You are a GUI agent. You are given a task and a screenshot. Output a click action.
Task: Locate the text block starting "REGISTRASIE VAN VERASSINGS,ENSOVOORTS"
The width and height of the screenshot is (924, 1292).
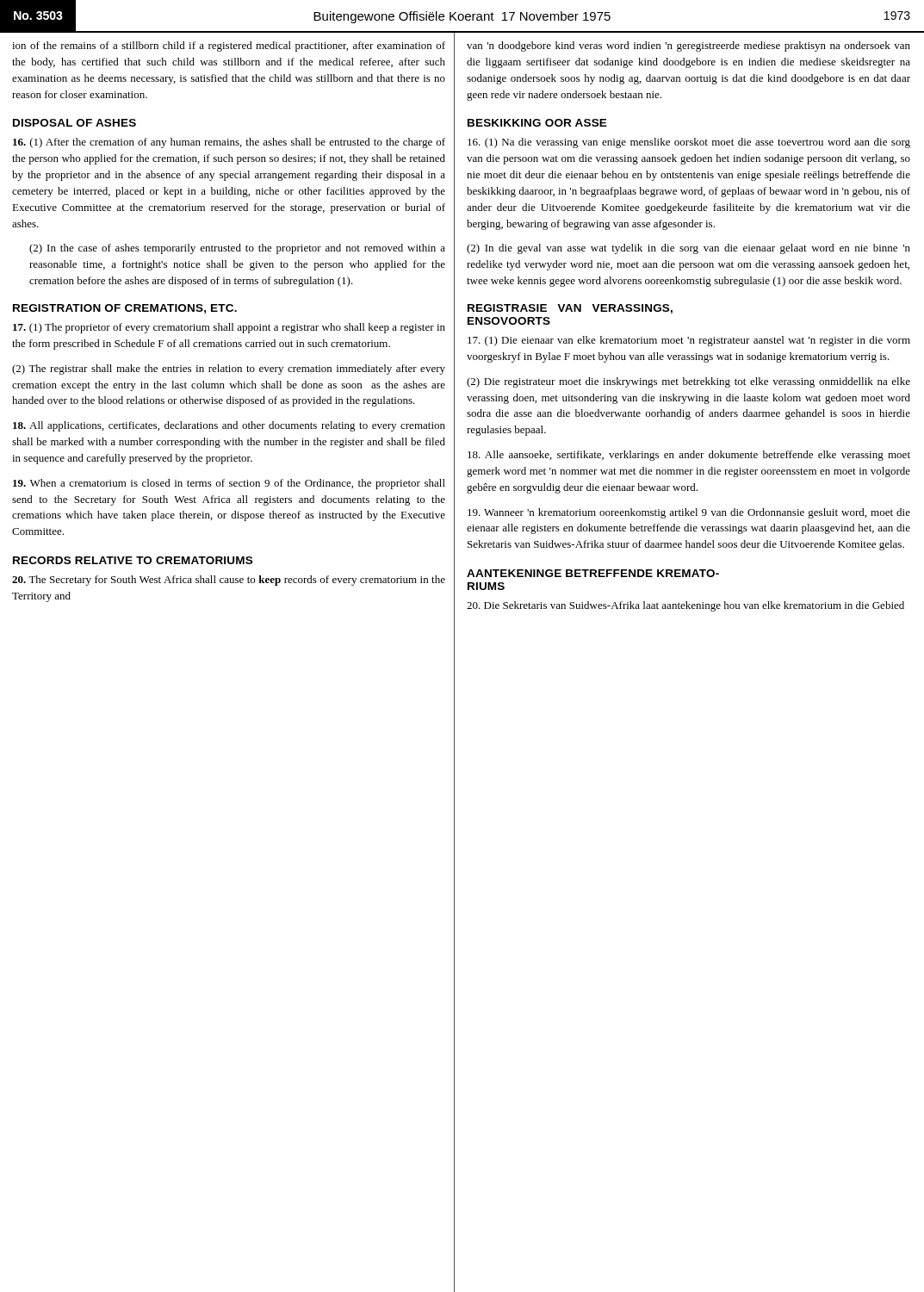[570, 314]
